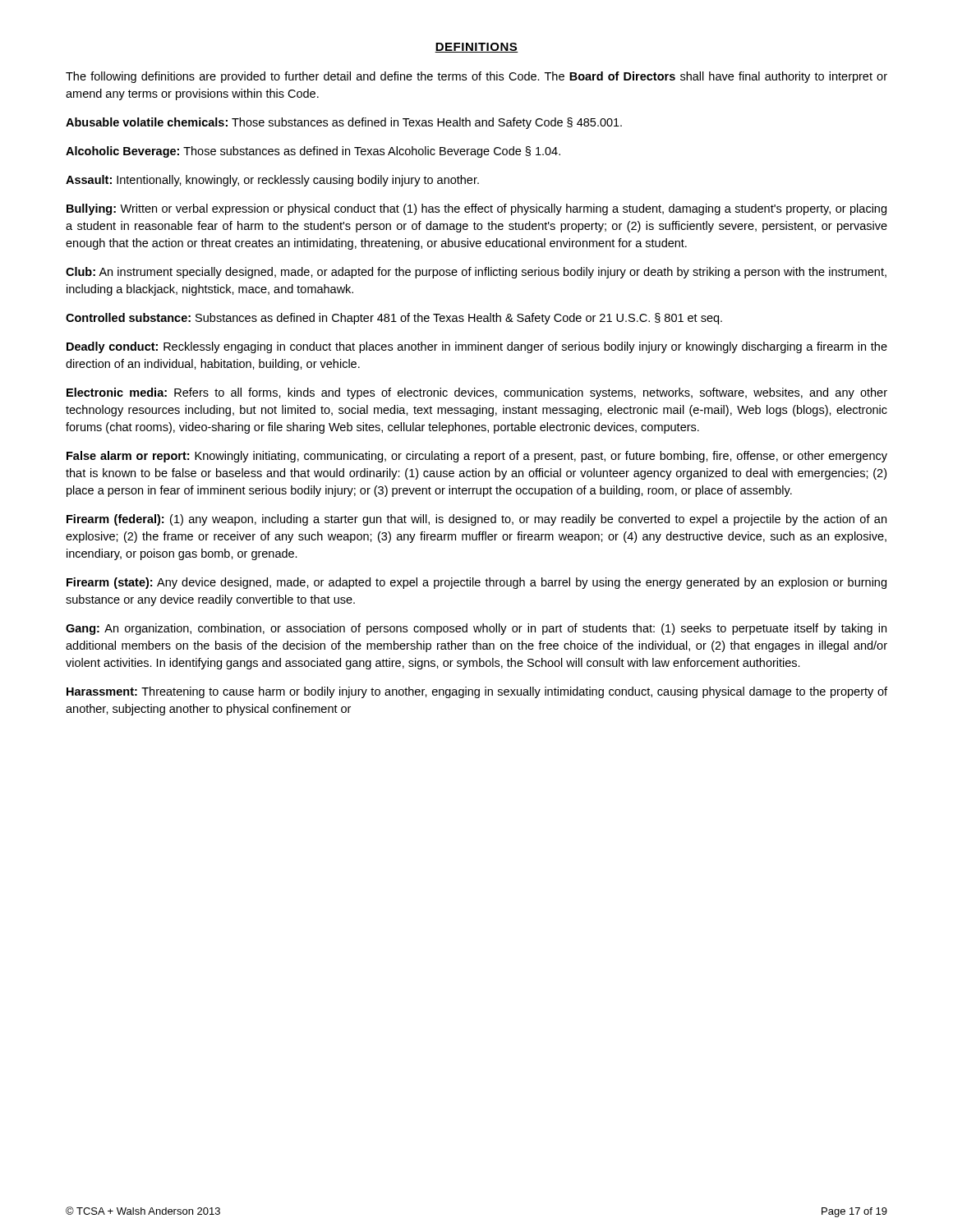Locate the block of text that opens with "Bullying: Written or verbal expression"

coord(476,226)
